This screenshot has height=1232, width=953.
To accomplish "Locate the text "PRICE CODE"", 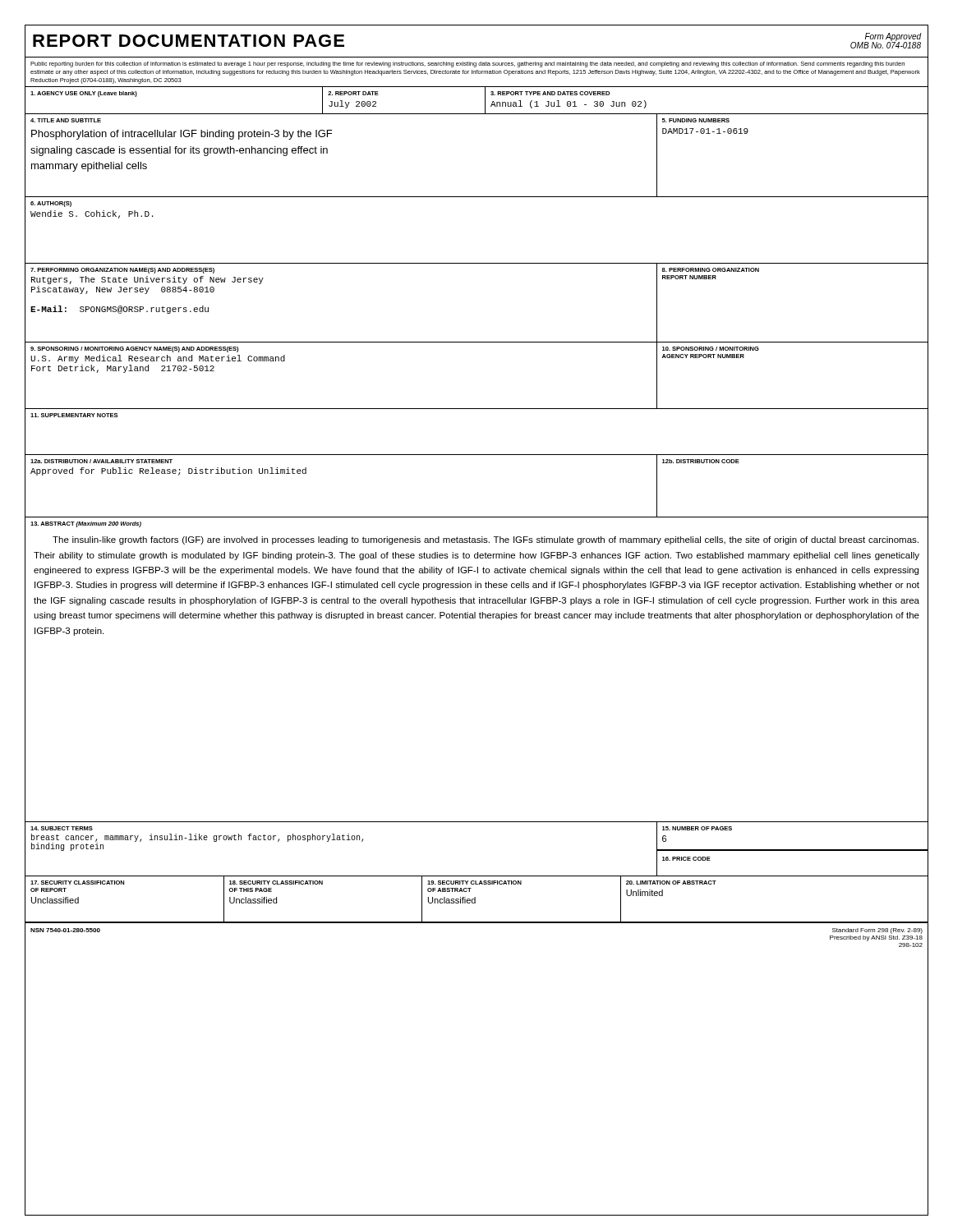I will click(x=686, y=858).
